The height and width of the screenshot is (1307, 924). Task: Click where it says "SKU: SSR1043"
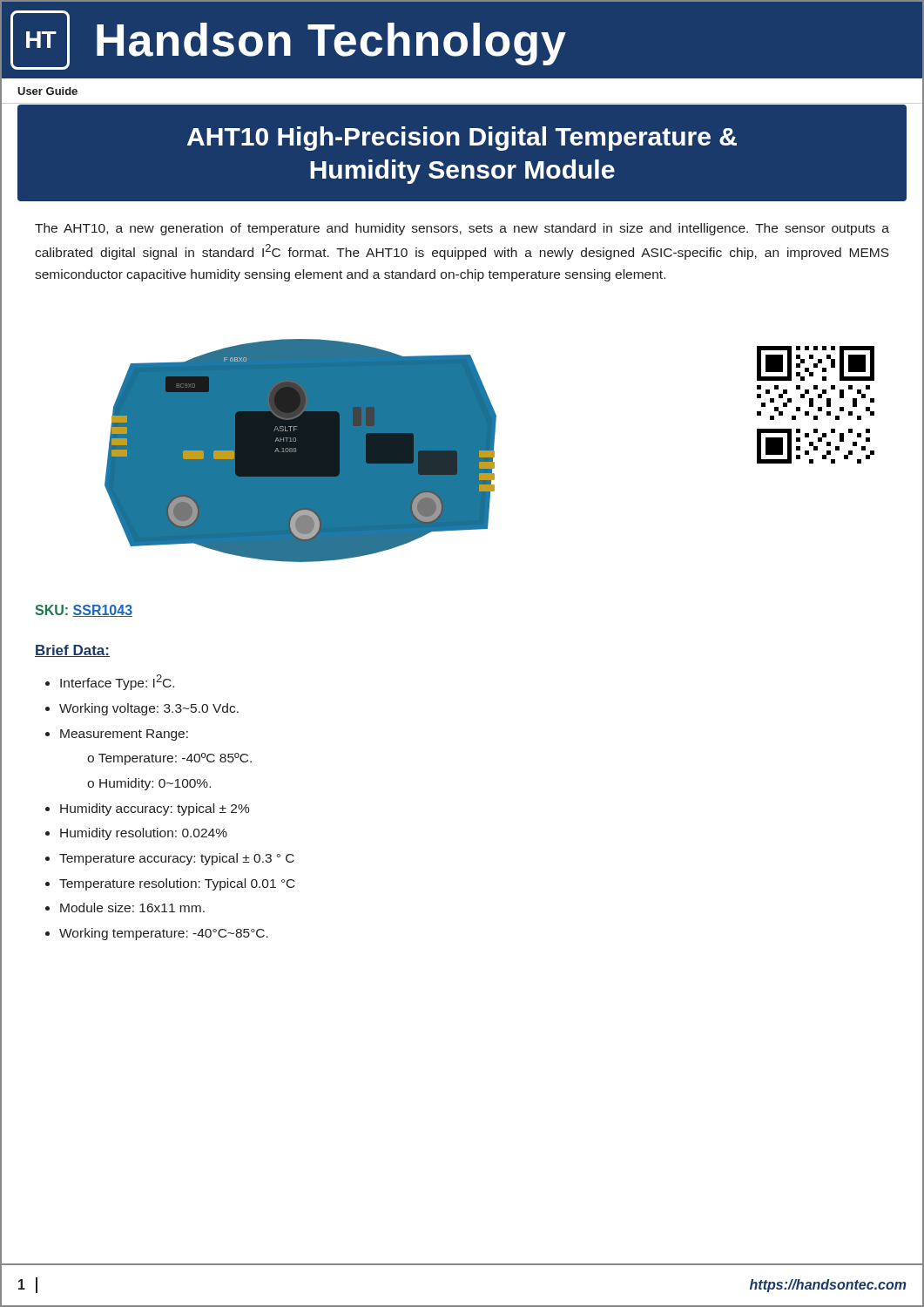coord(84,610)
